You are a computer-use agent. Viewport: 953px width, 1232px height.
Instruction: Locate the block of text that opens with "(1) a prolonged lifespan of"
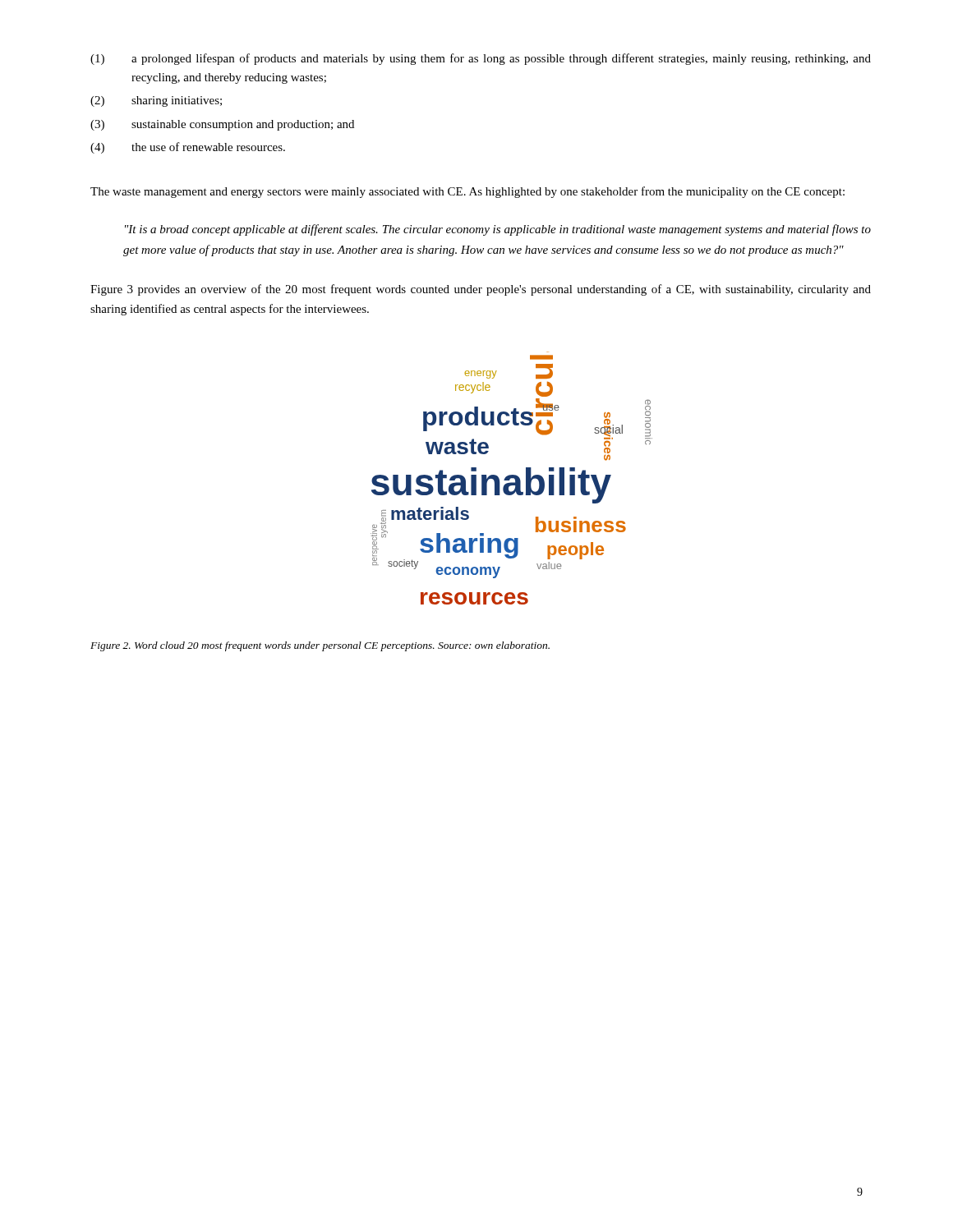click(x=481, y=68)
